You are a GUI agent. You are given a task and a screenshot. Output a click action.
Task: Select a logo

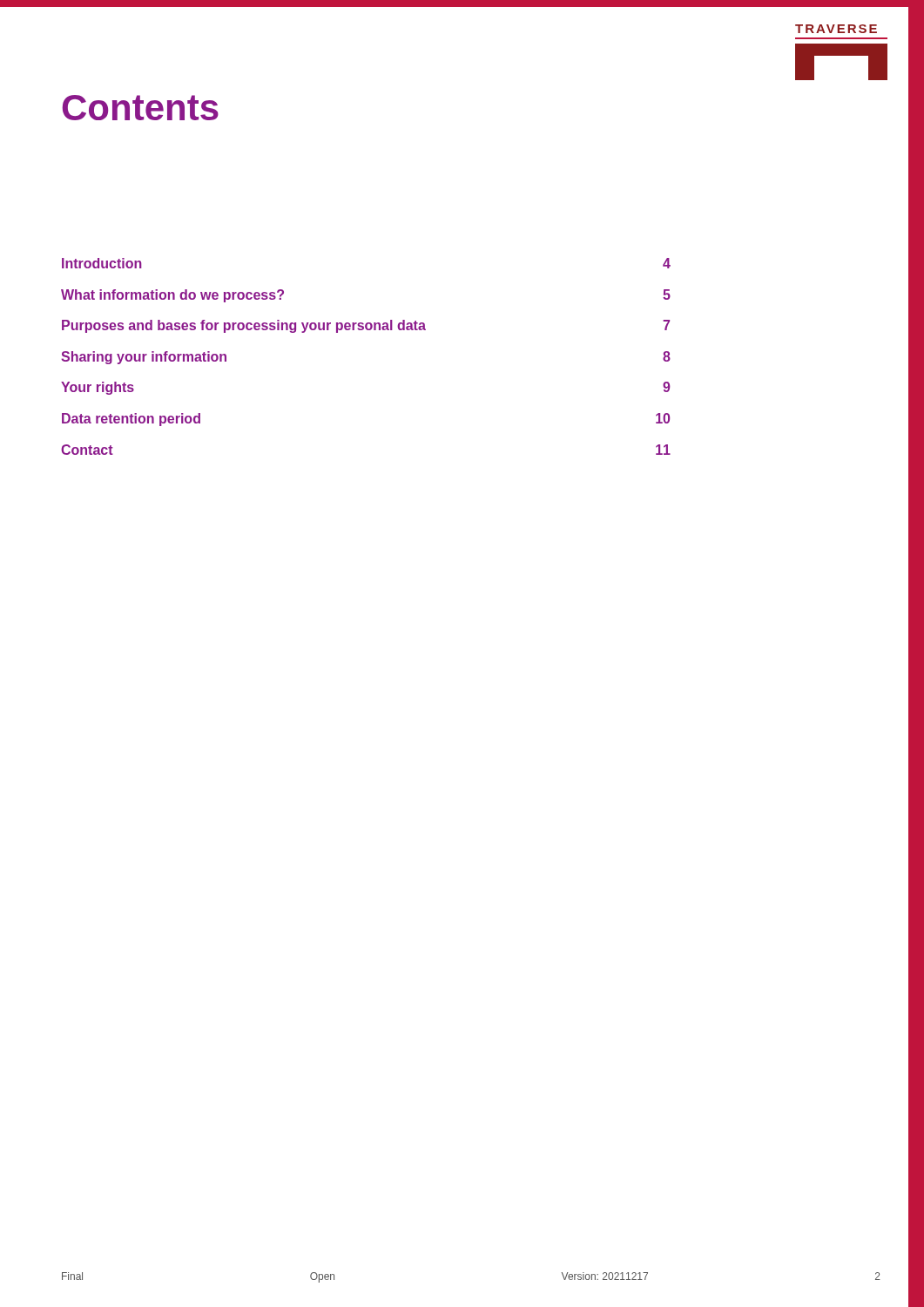coord(841,54)
